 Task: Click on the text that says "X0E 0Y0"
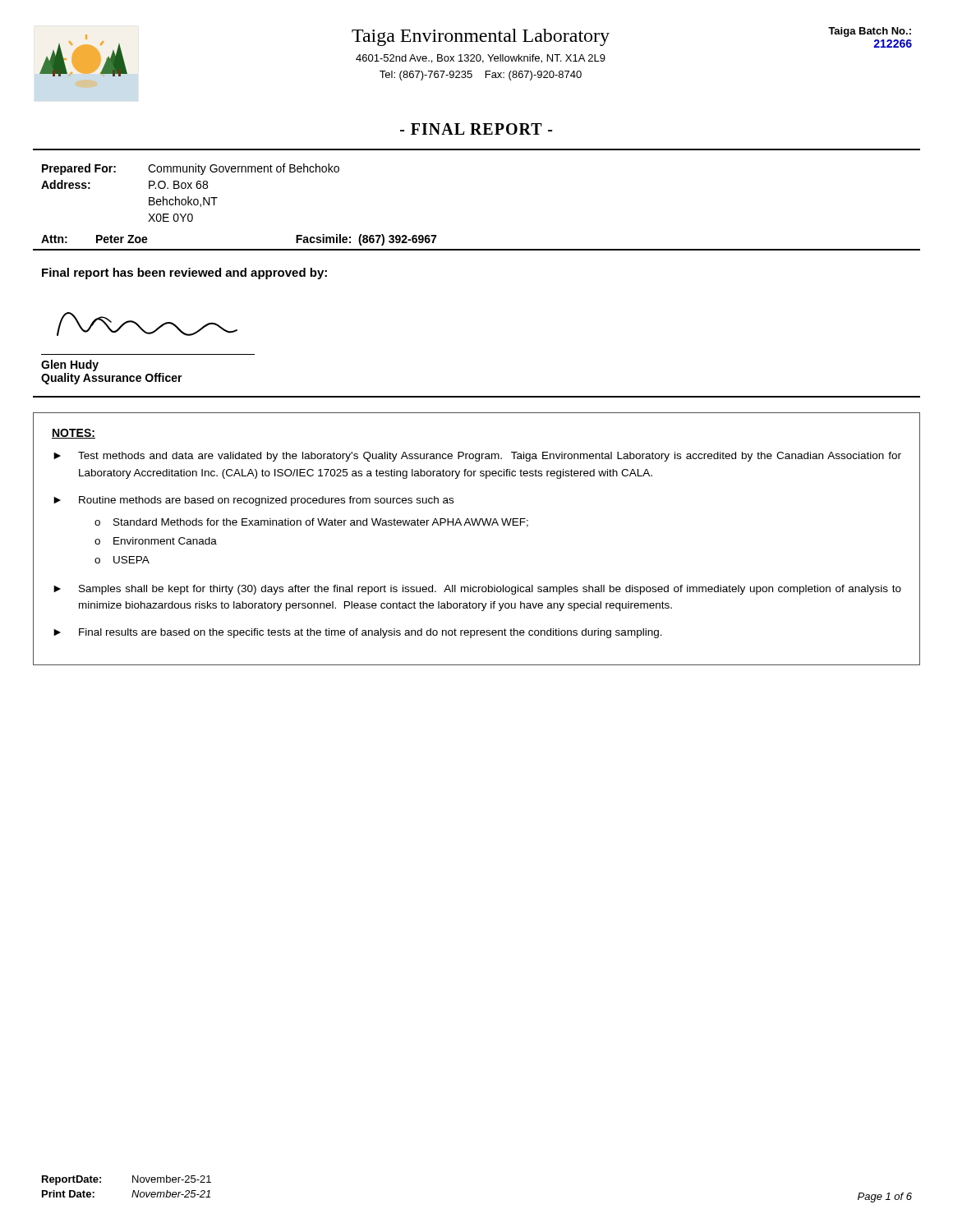coord(171,218)
